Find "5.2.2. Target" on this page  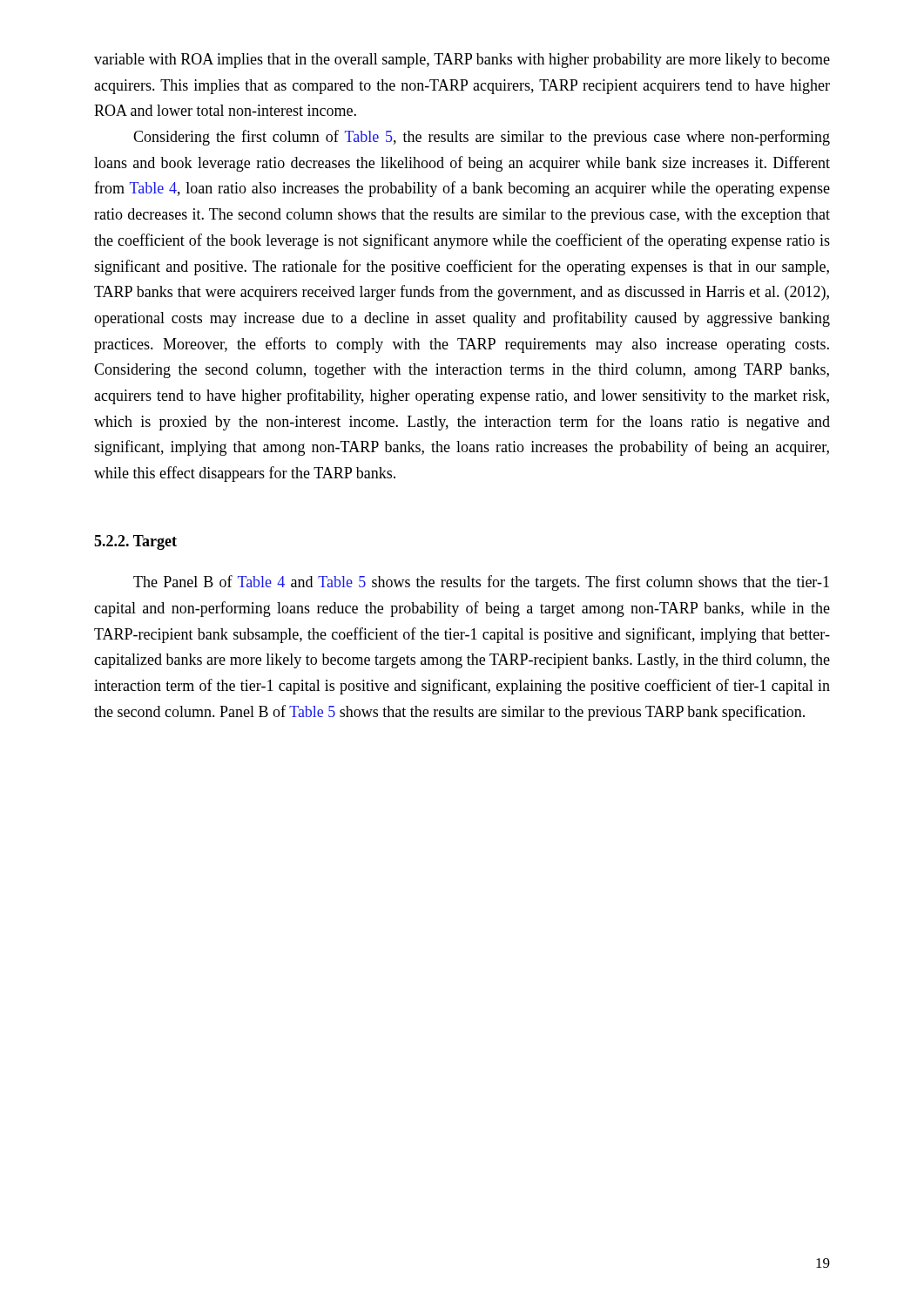[135, 541]
